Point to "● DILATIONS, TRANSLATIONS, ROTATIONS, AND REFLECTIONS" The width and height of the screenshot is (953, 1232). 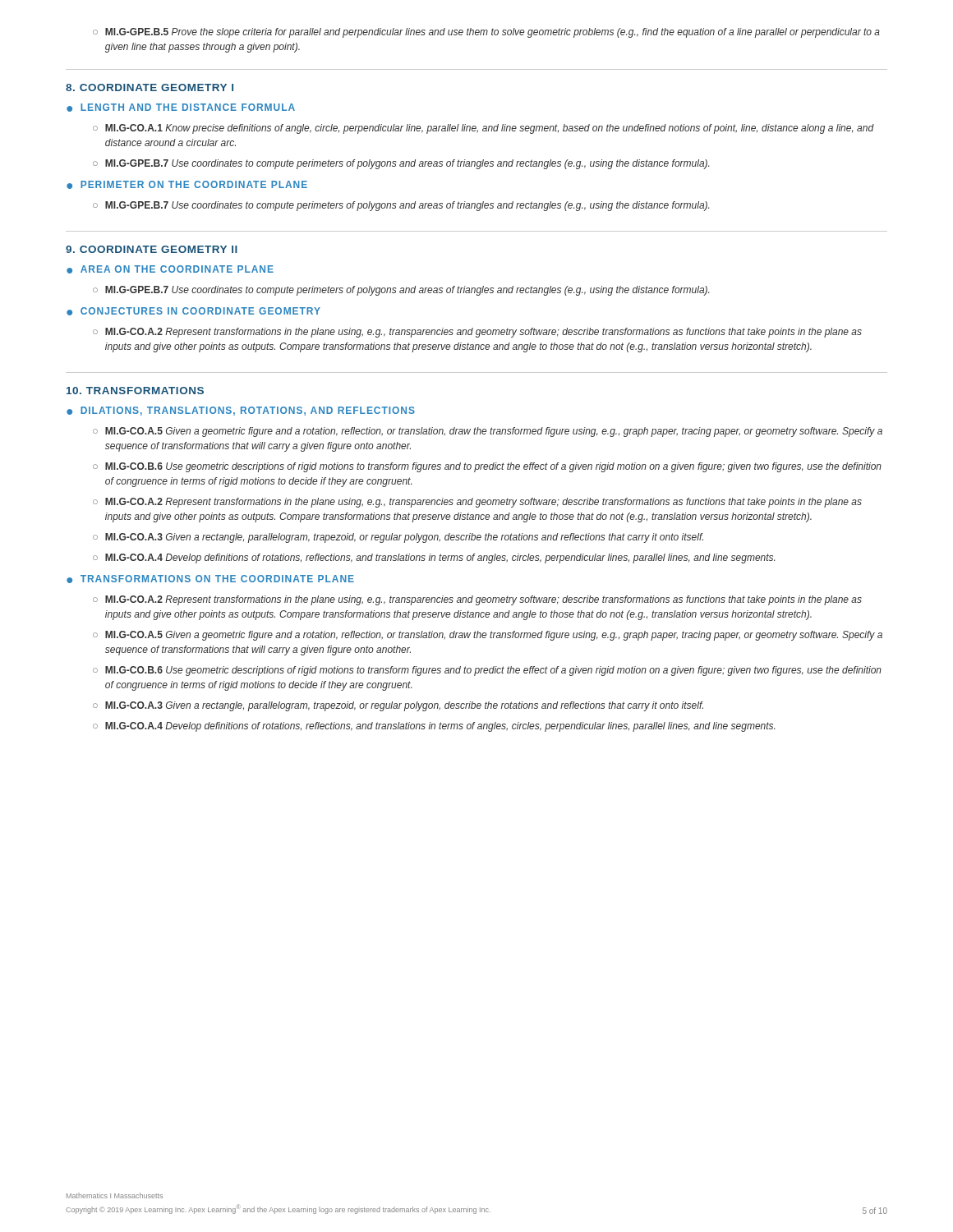241,411
